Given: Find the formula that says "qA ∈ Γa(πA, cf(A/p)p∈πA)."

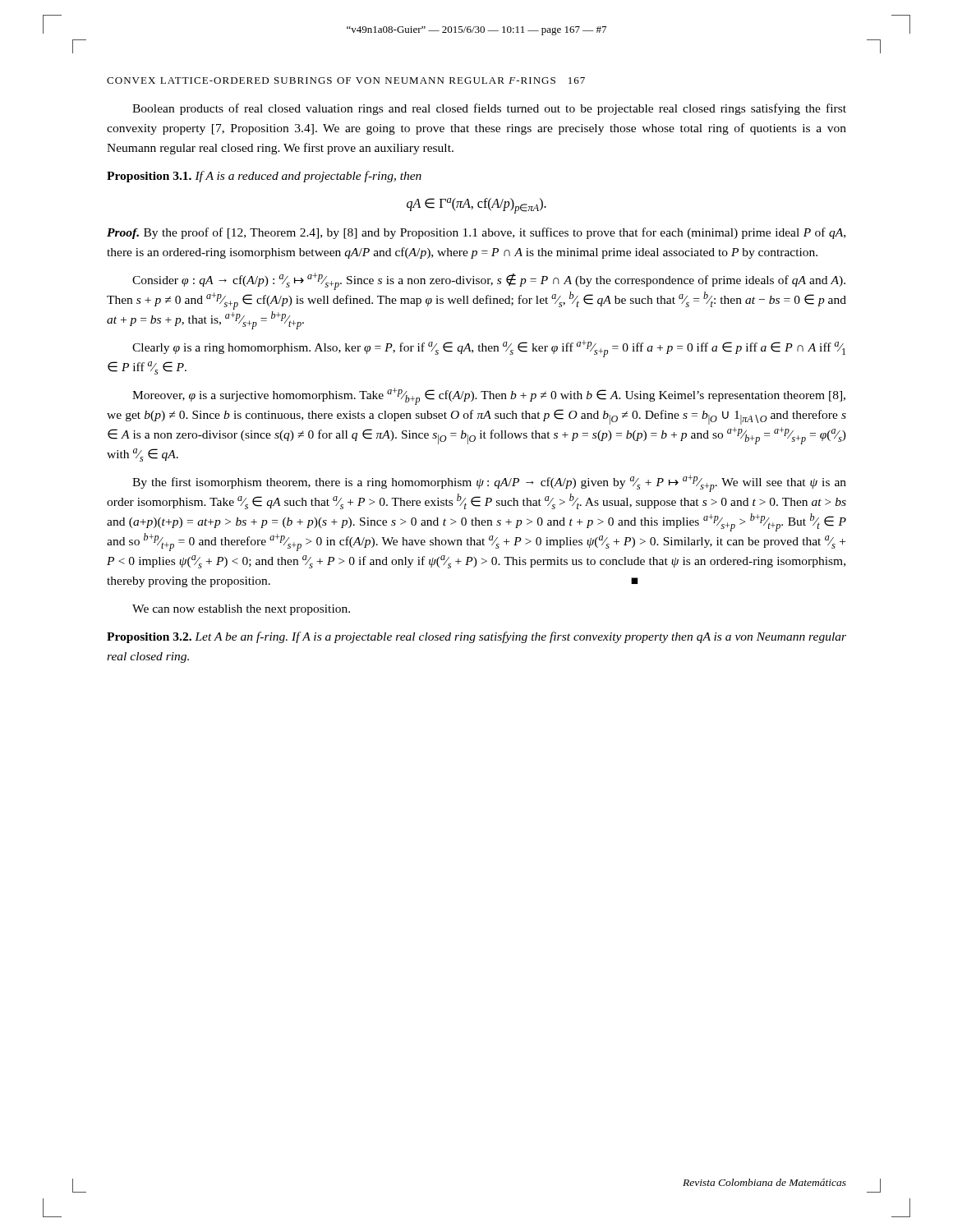Looking at the screenshot, I should tap(476, 203).
